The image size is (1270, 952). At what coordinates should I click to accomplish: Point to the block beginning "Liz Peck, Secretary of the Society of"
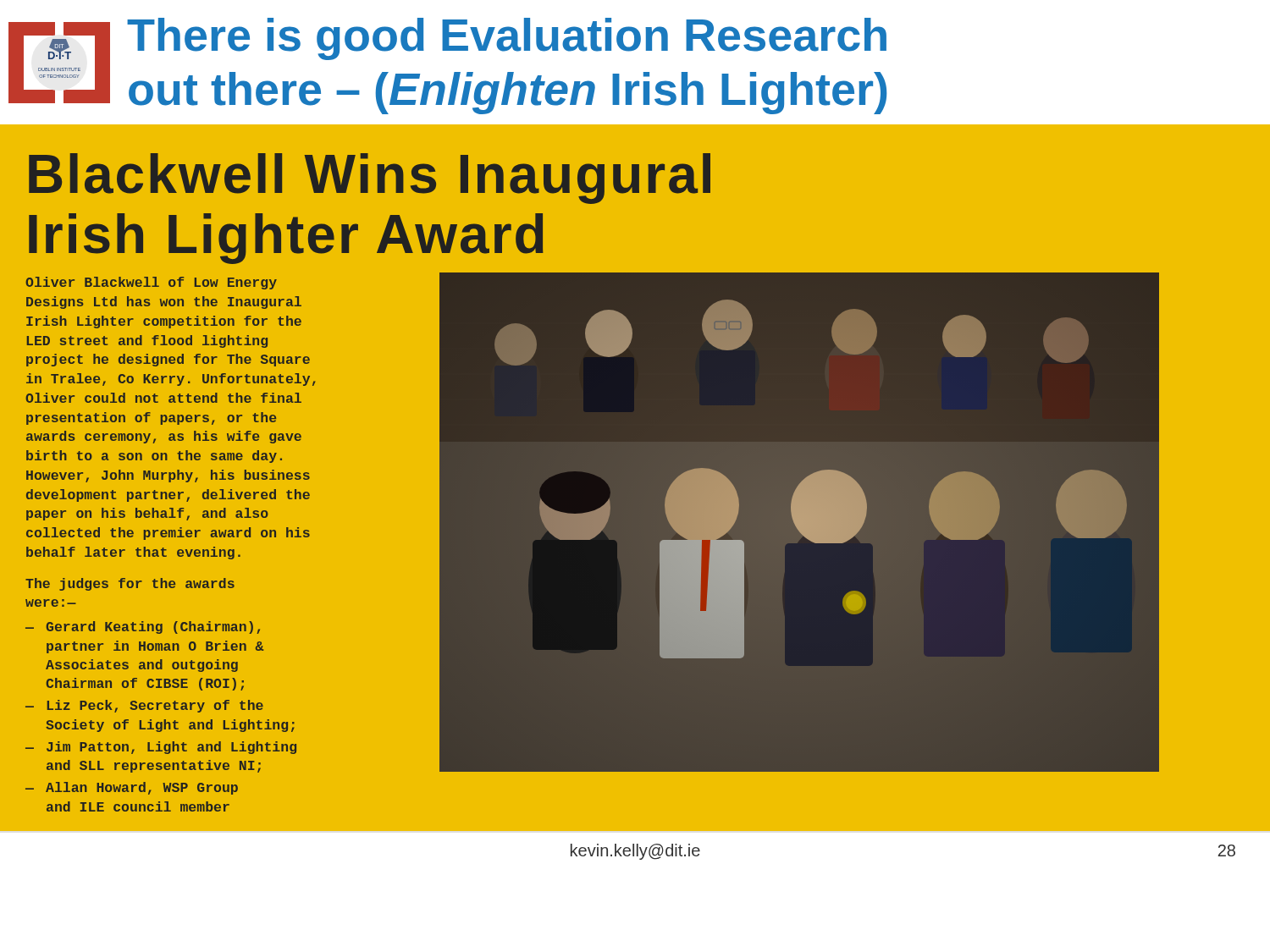click(x=171, y=716)
